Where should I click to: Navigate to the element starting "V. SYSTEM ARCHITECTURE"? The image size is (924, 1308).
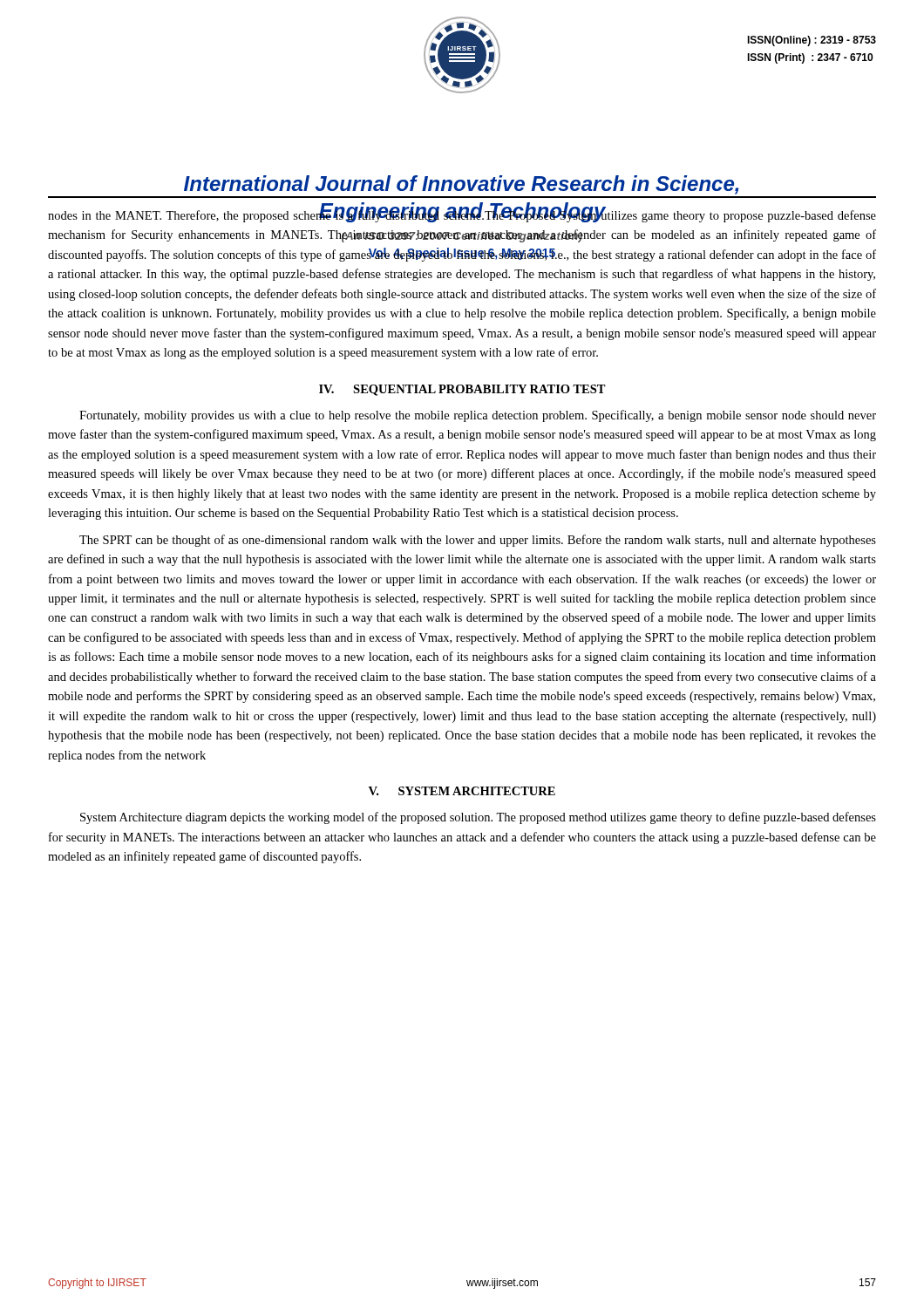click(x=462, y=791)
